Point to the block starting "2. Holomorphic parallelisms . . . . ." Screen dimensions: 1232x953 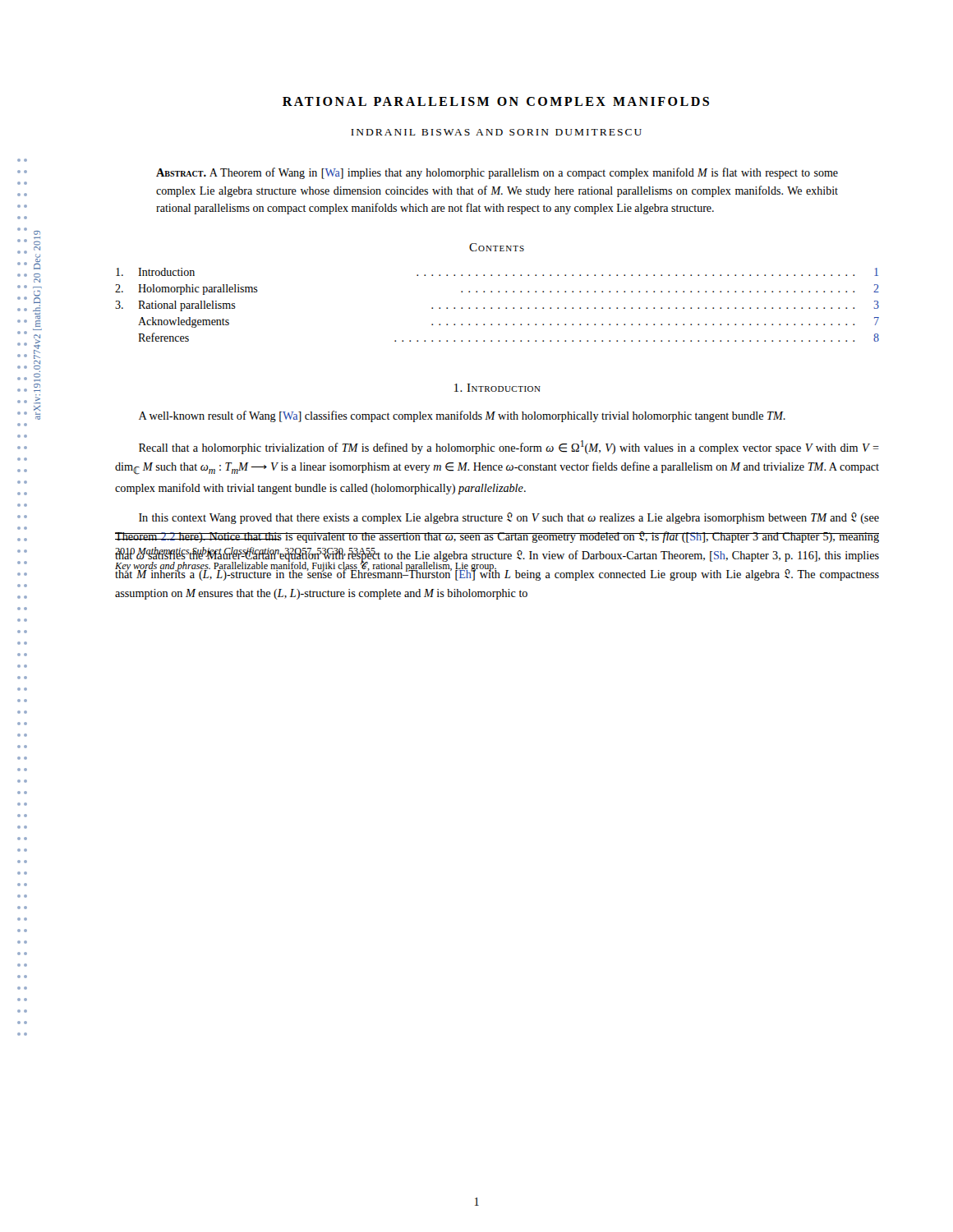[497, 289]
